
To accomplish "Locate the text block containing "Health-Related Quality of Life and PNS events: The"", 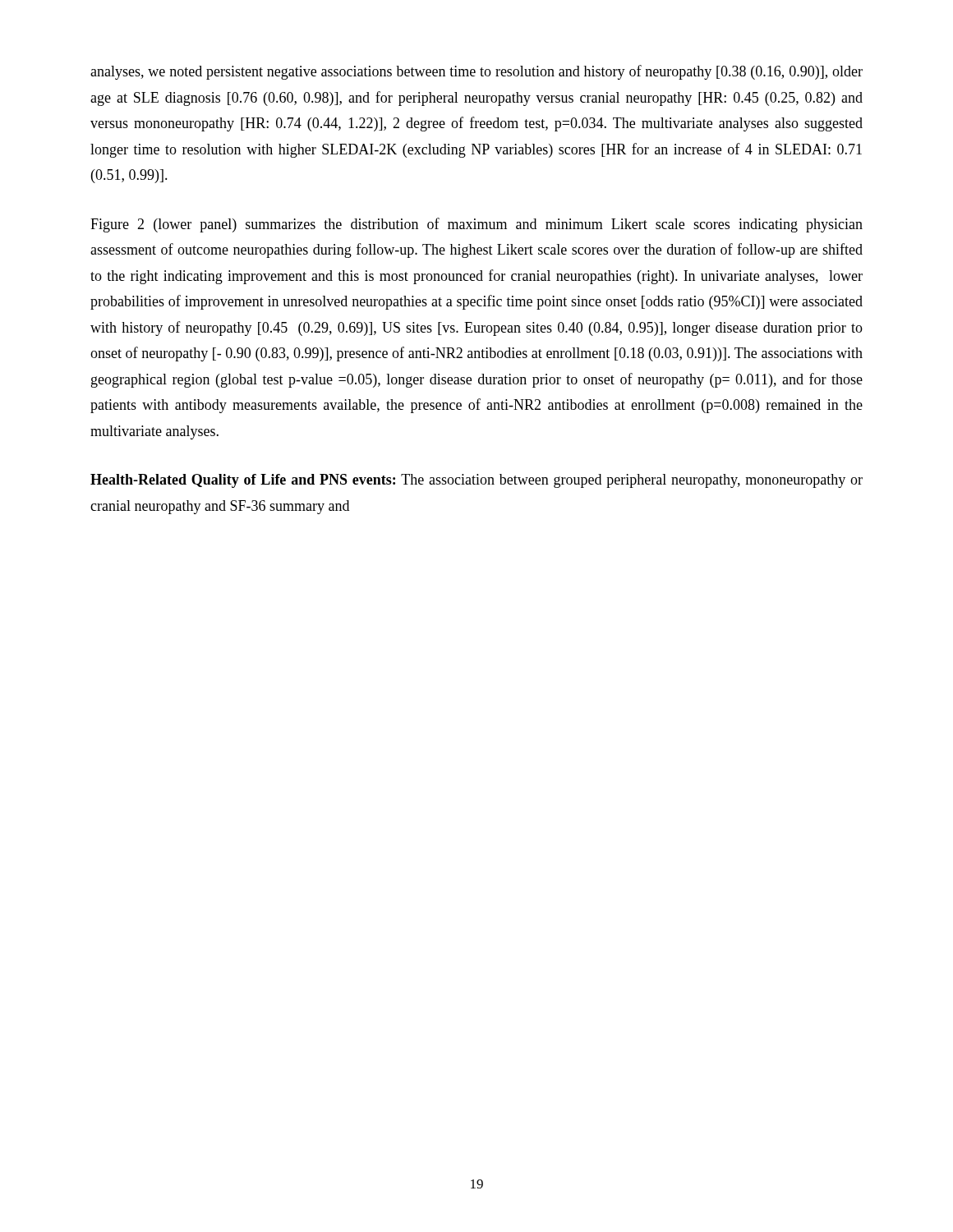I will click(x=476, y=493).
